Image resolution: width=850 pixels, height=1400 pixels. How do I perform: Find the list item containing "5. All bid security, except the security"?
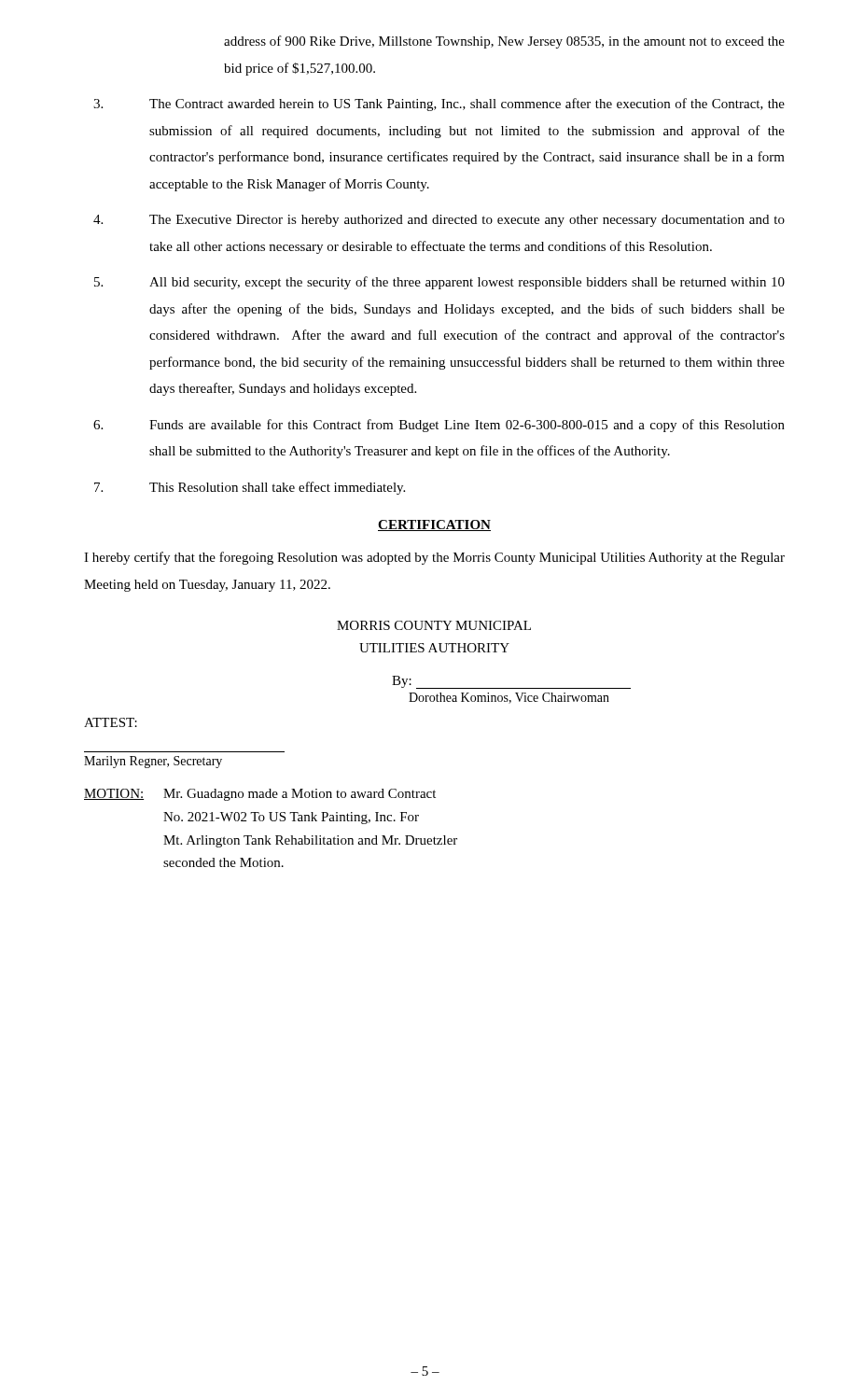point(434,335)
